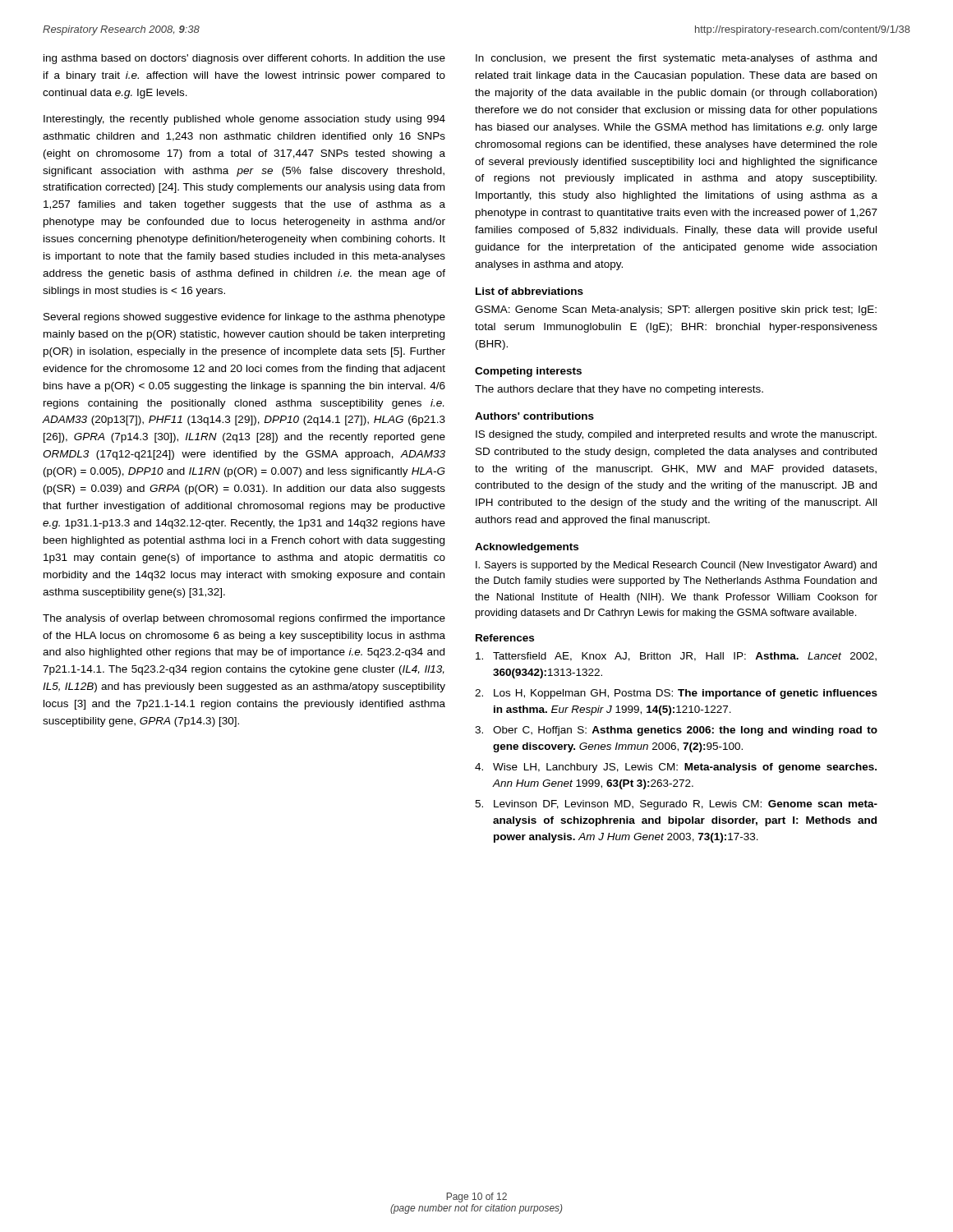953x1232 pixels.
Task: Find the passage starting "5. Levinson DF, Levinson MD, Segurado R,"
Action: point(676,820)
